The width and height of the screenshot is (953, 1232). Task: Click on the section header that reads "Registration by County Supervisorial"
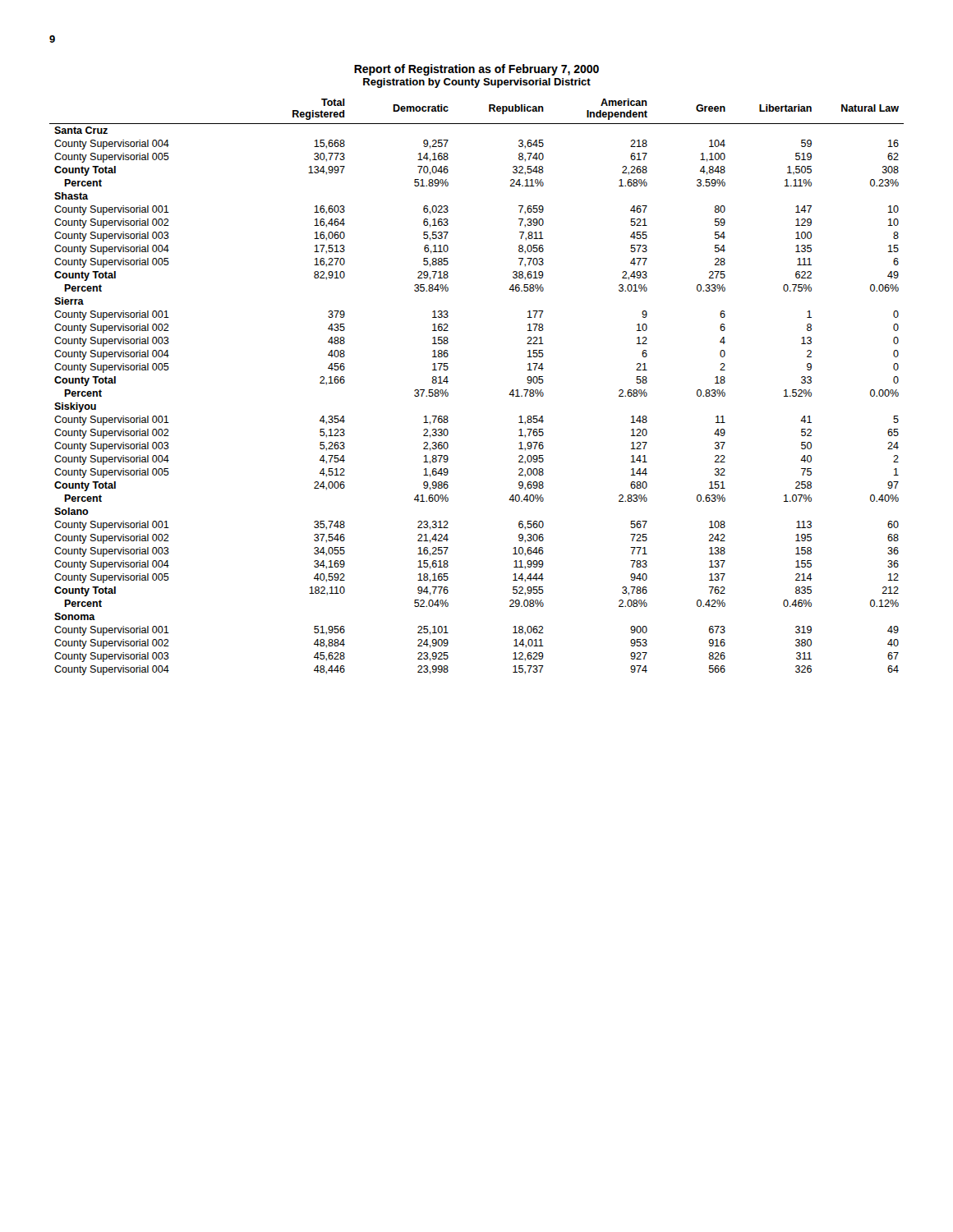[476, 82]
